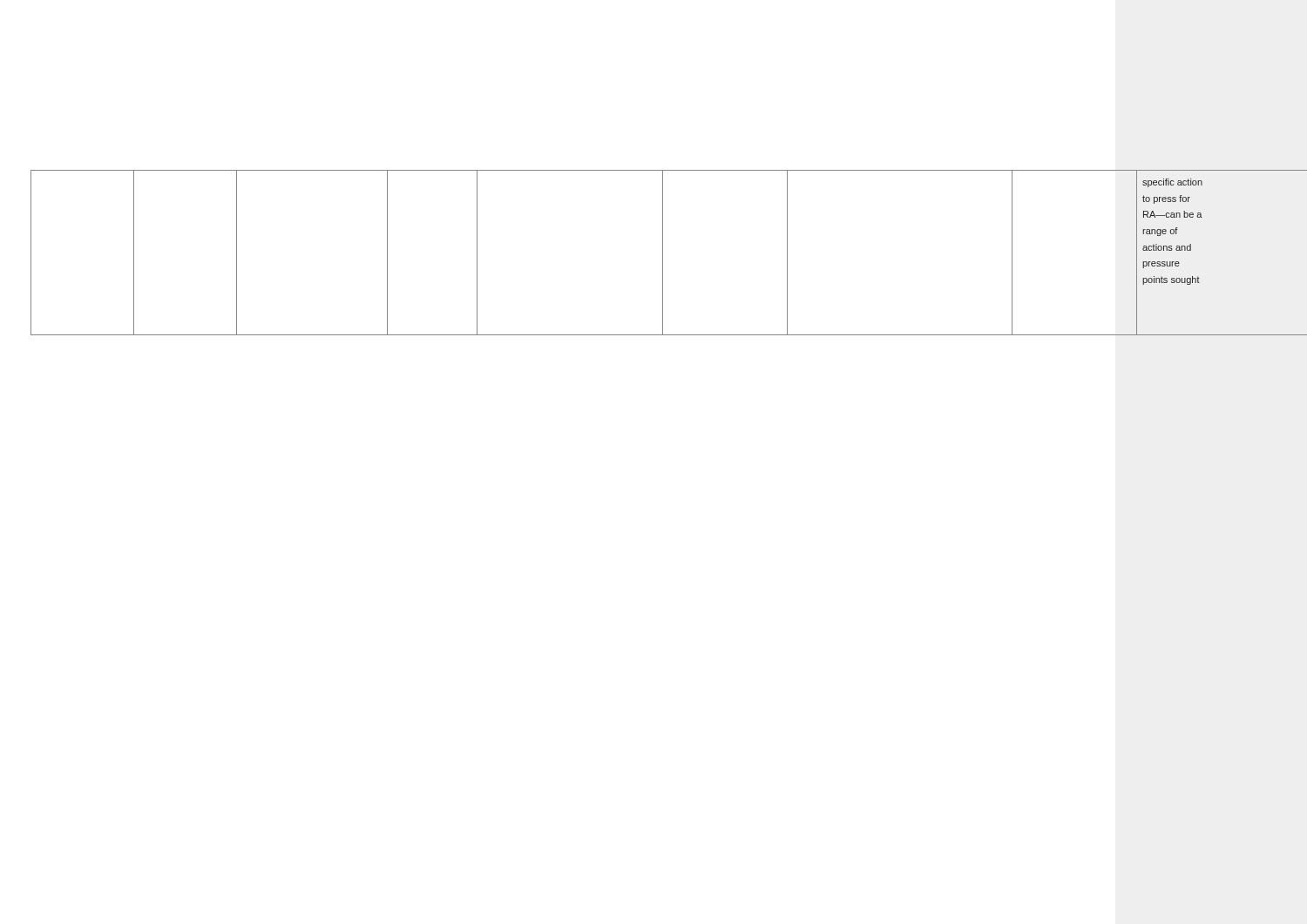Select the table
The height and width of the screenshot is (924, 1307).
569,253
